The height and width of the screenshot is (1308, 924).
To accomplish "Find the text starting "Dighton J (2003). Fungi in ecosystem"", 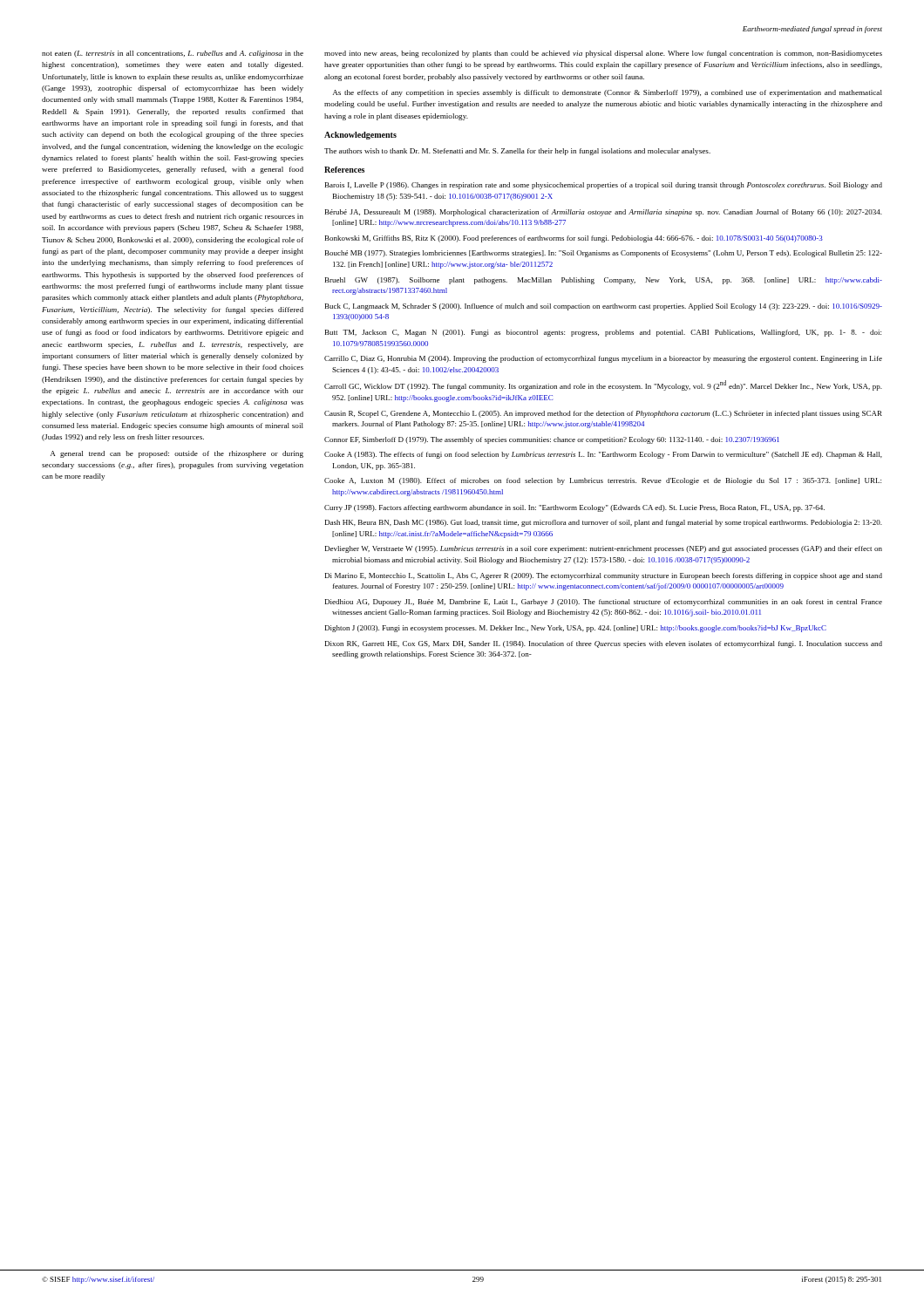I will pos(575,628).
